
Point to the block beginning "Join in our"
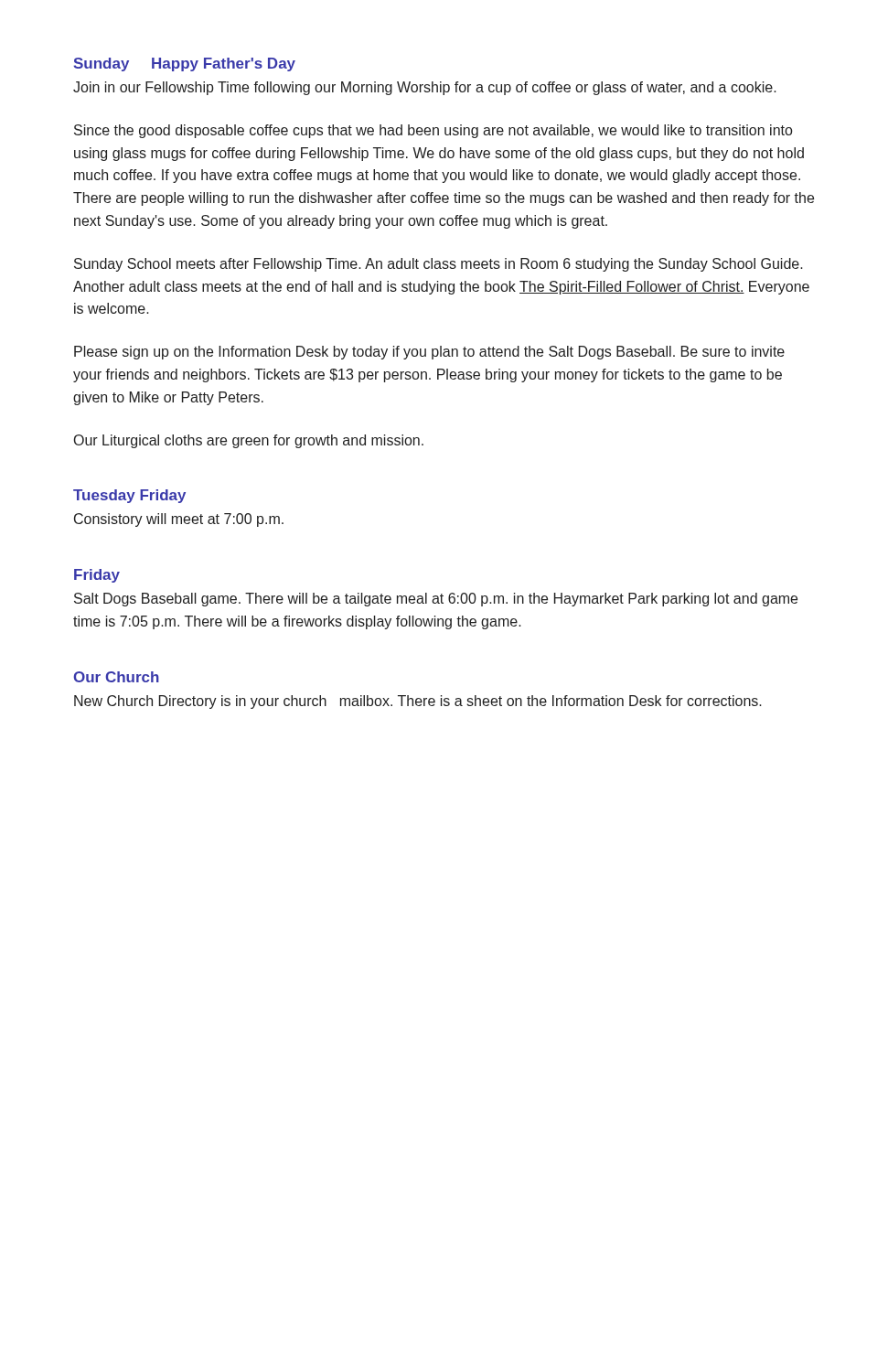pyautogui.click(x=425, y=87)
